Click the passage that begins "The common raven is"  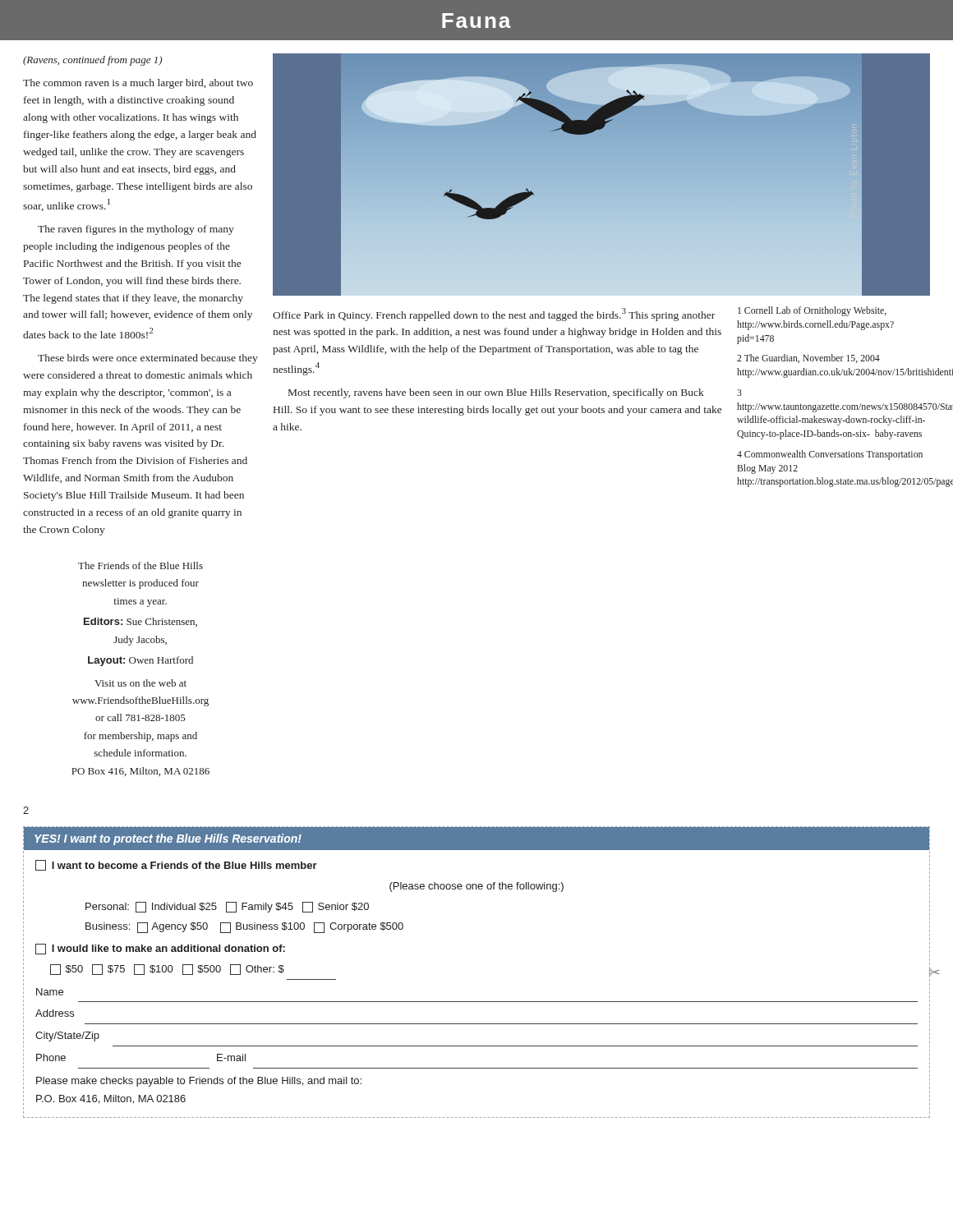(140, 307)
